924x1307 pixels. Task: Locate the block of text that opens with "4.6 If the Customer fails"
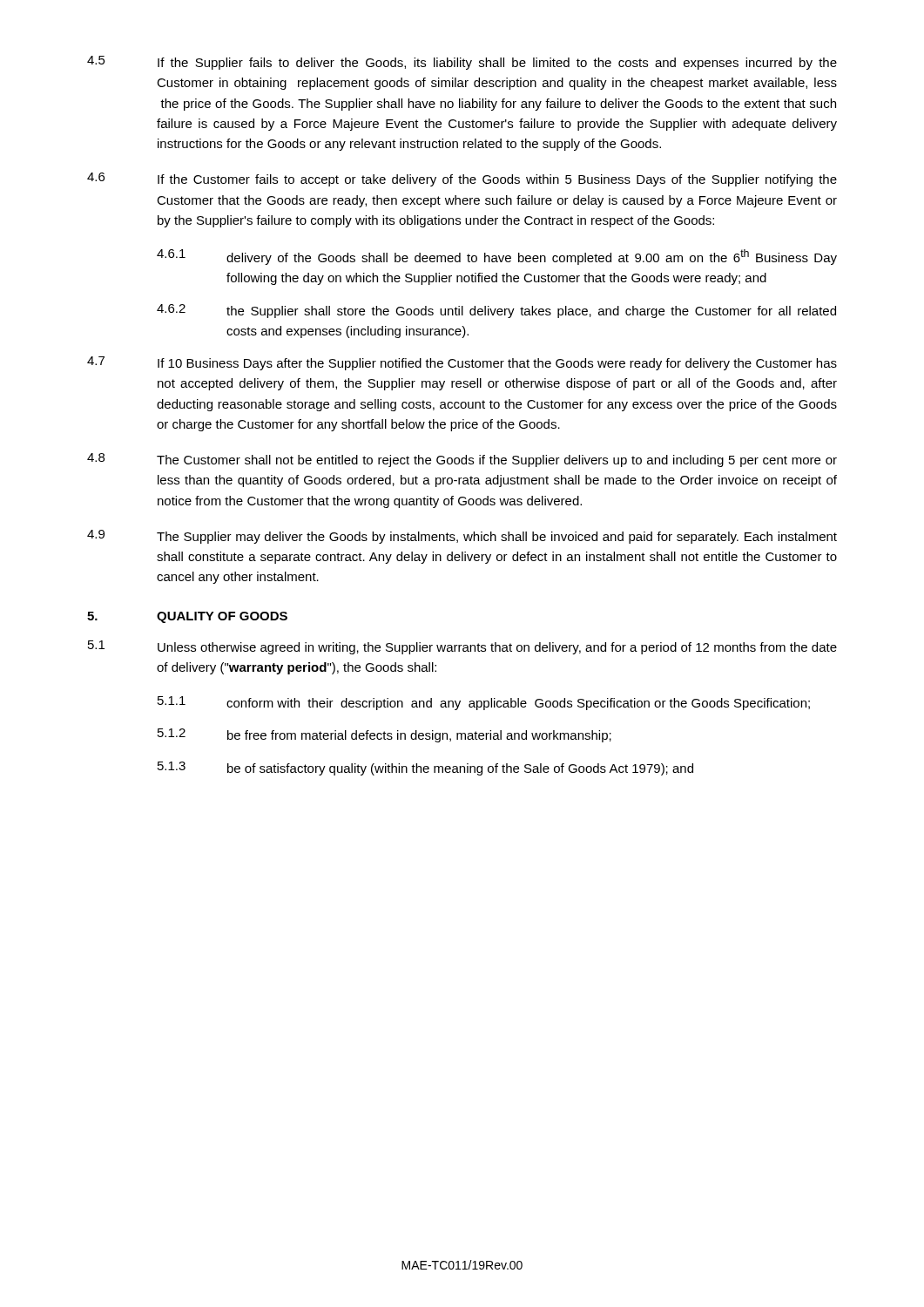click(x=462, y=200)
